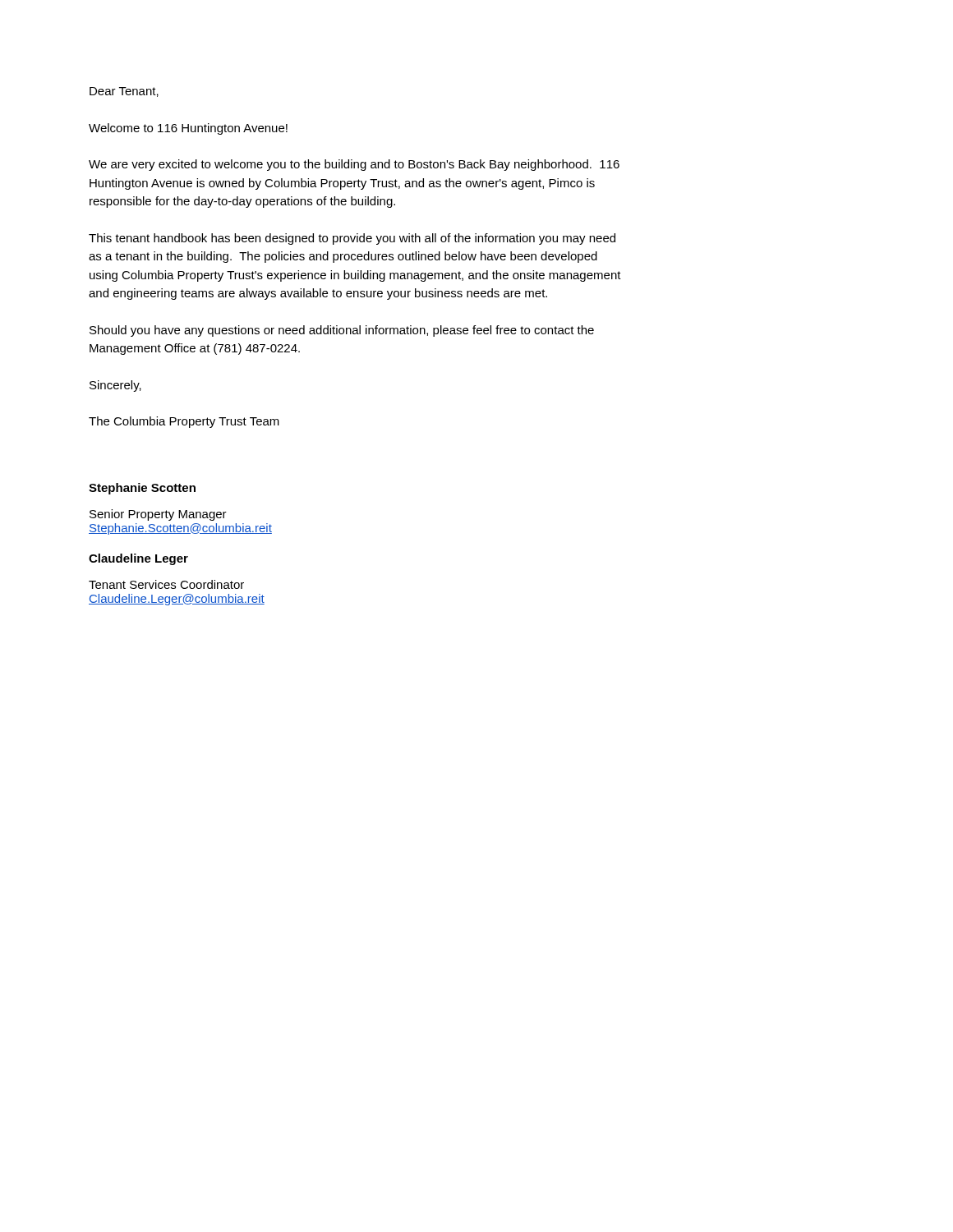Navigate to the text block starting "Stephanie Scotten Senior Property Manager Stephanie.Scotten@columbia.reit"
The height and width of the screenshot is (1232, 953).
point(142,489)
